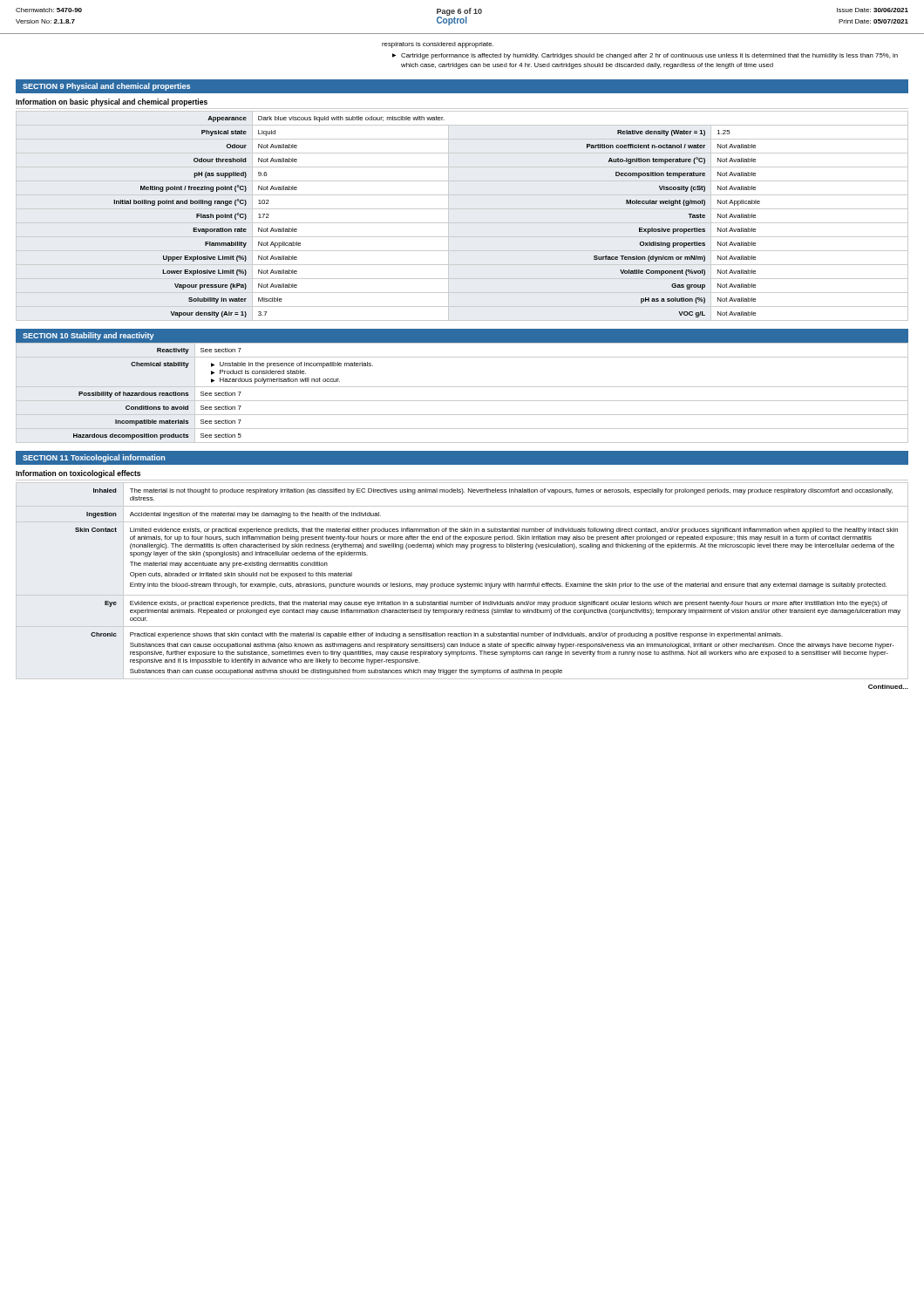Locate the section header that says "SECTION 10 Stability and reactivity"
924x1308 pixels.
pyautogui.click(x=88, y=336)
